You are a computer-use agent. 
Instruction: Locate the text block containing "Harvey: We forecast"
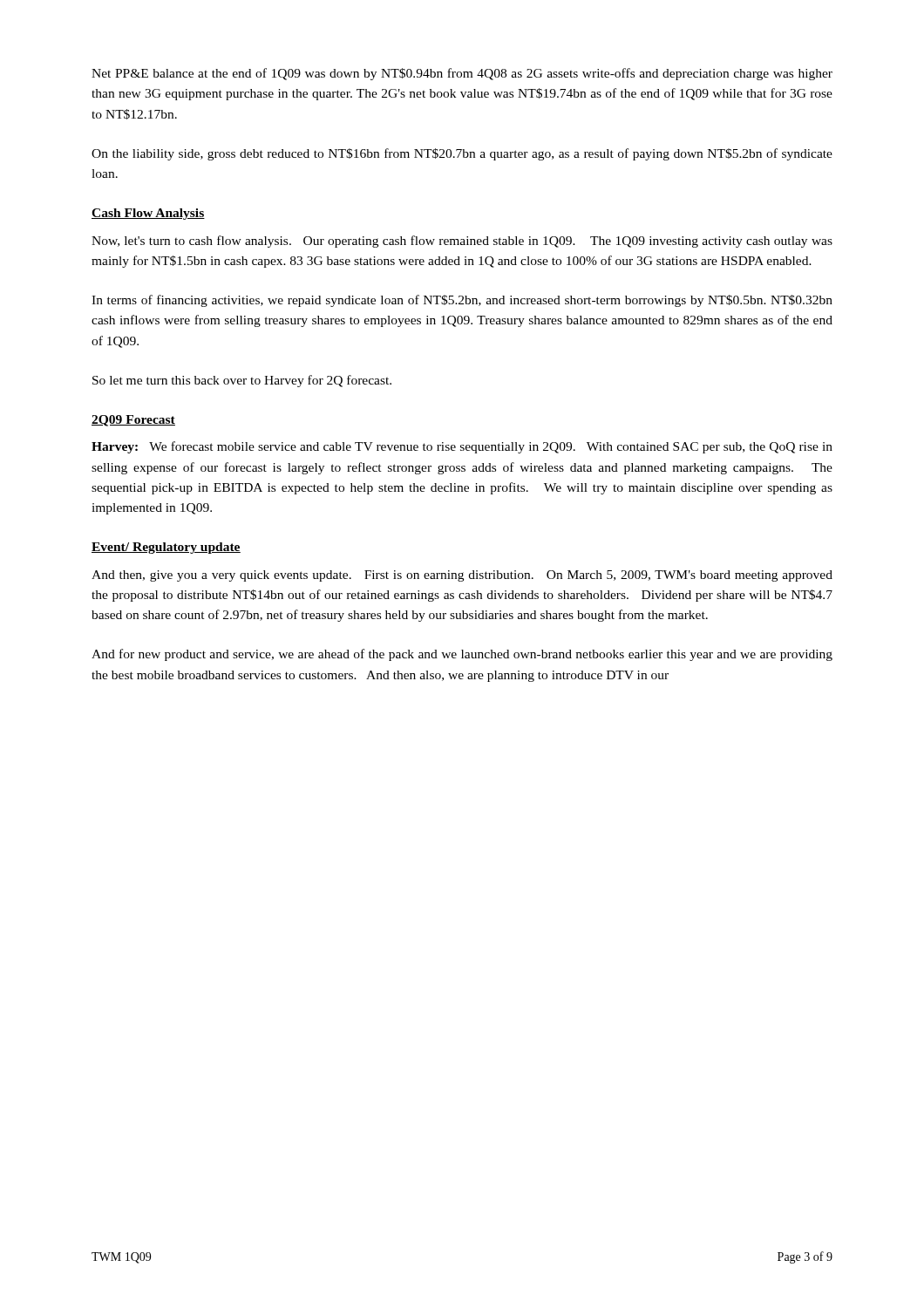click(x=462, y=477)
